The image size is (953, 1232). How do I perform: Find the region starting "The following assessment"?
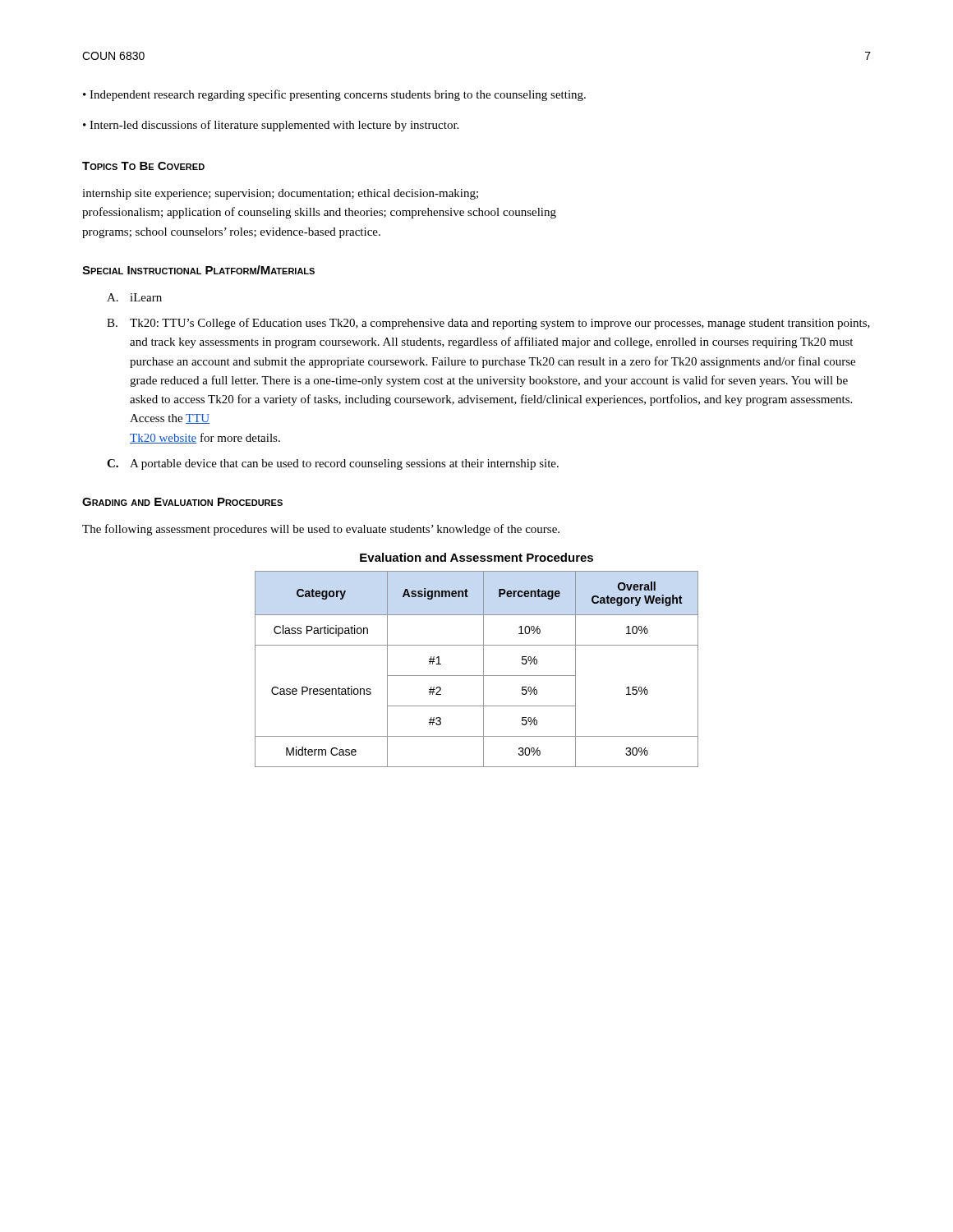click(x=321, y=529)
